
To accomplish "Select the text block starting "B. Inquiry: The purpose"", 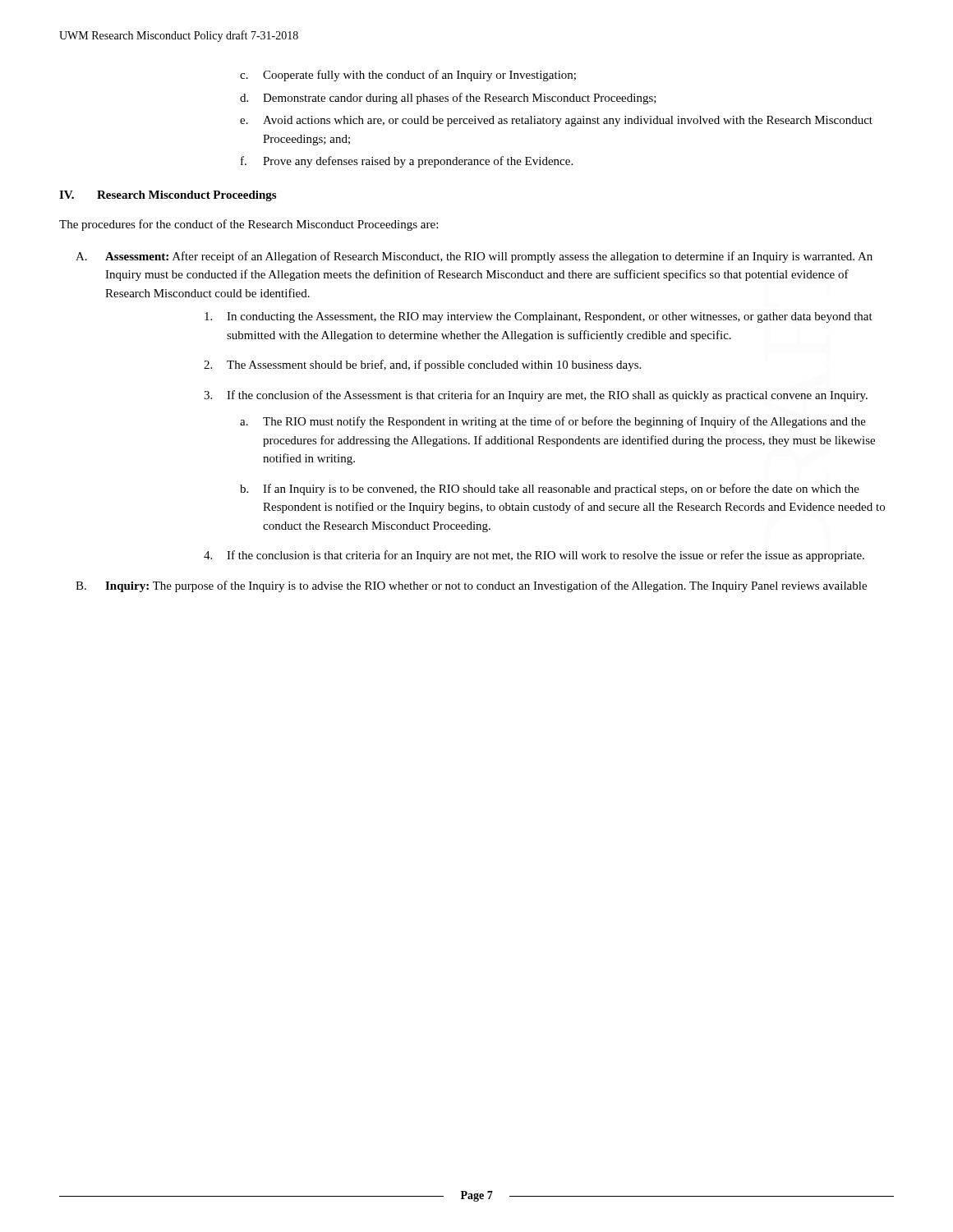I will [x=485, y=585].
